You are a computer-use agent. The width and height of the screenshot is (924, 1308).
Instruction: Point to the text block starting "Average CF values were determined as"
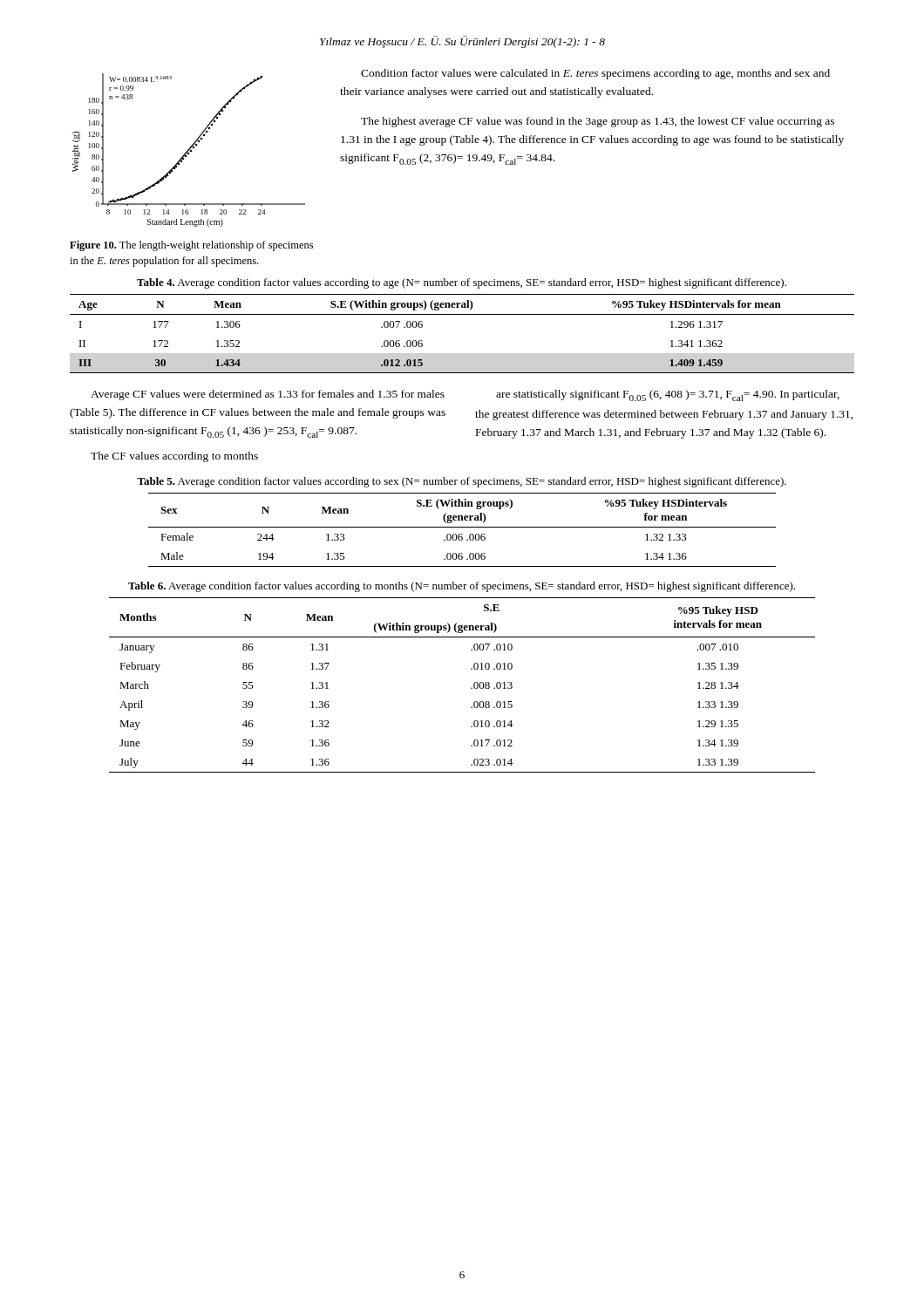[x=259, y=425]
